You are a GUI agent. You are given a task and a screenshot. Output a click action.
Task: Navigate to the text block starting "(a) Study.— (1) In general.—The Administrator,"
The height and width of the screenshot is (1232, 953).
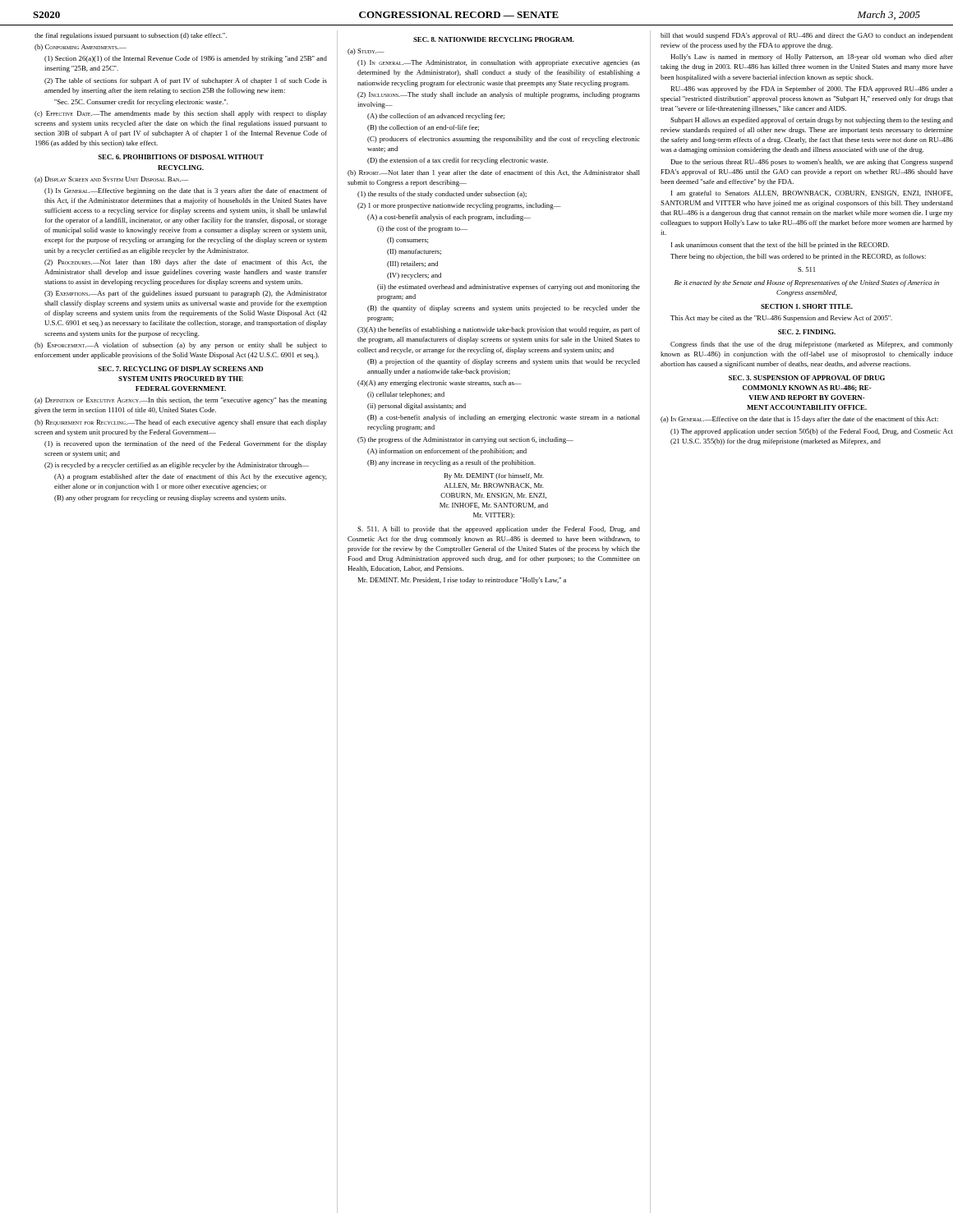pos(366,52)
